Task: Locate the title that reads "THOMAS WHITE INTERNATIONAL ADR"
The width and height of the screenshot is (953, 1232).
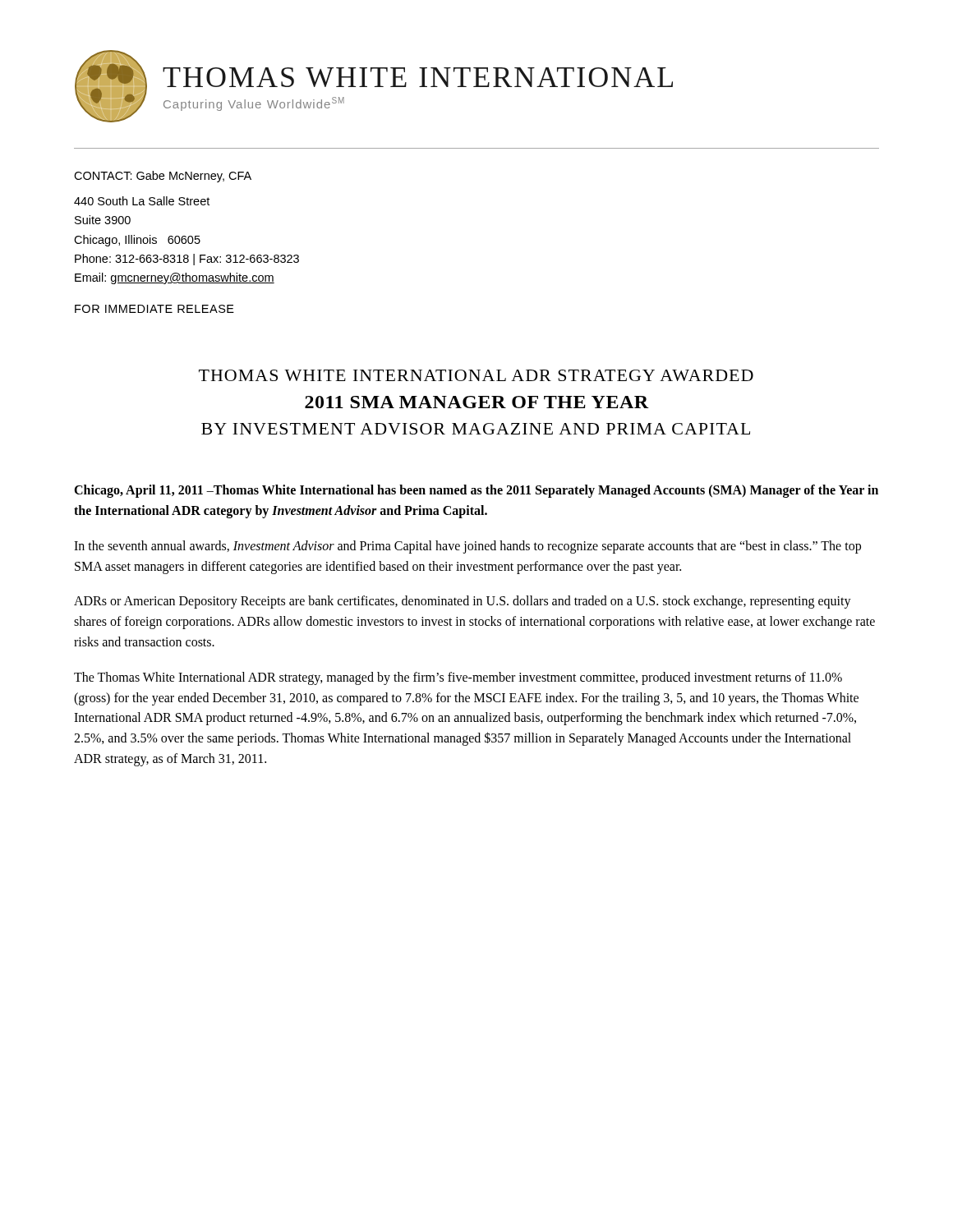Action: click(476, 402)
